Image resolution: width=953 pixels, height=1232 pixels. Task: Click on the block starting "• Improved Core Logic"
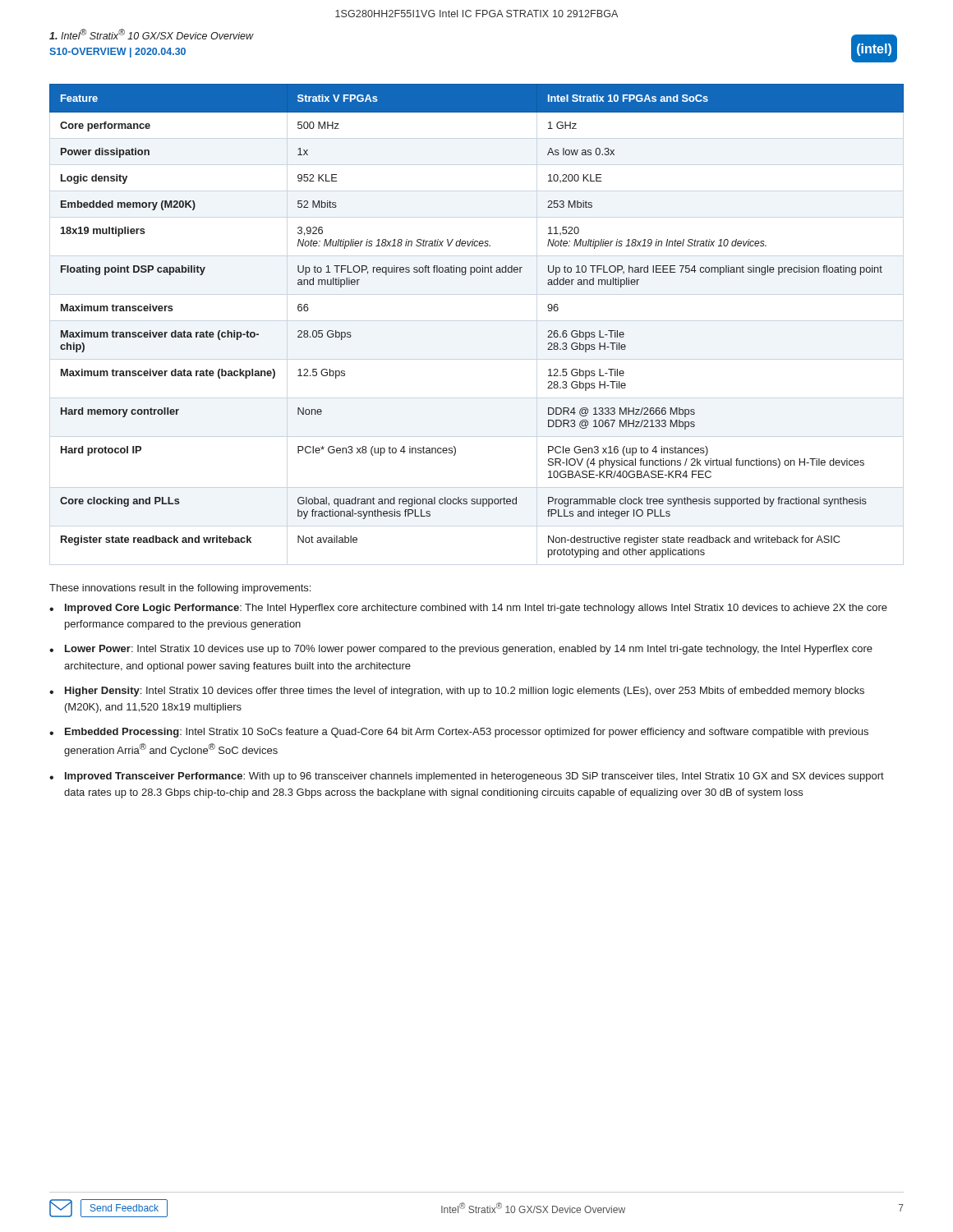point(476,616)
